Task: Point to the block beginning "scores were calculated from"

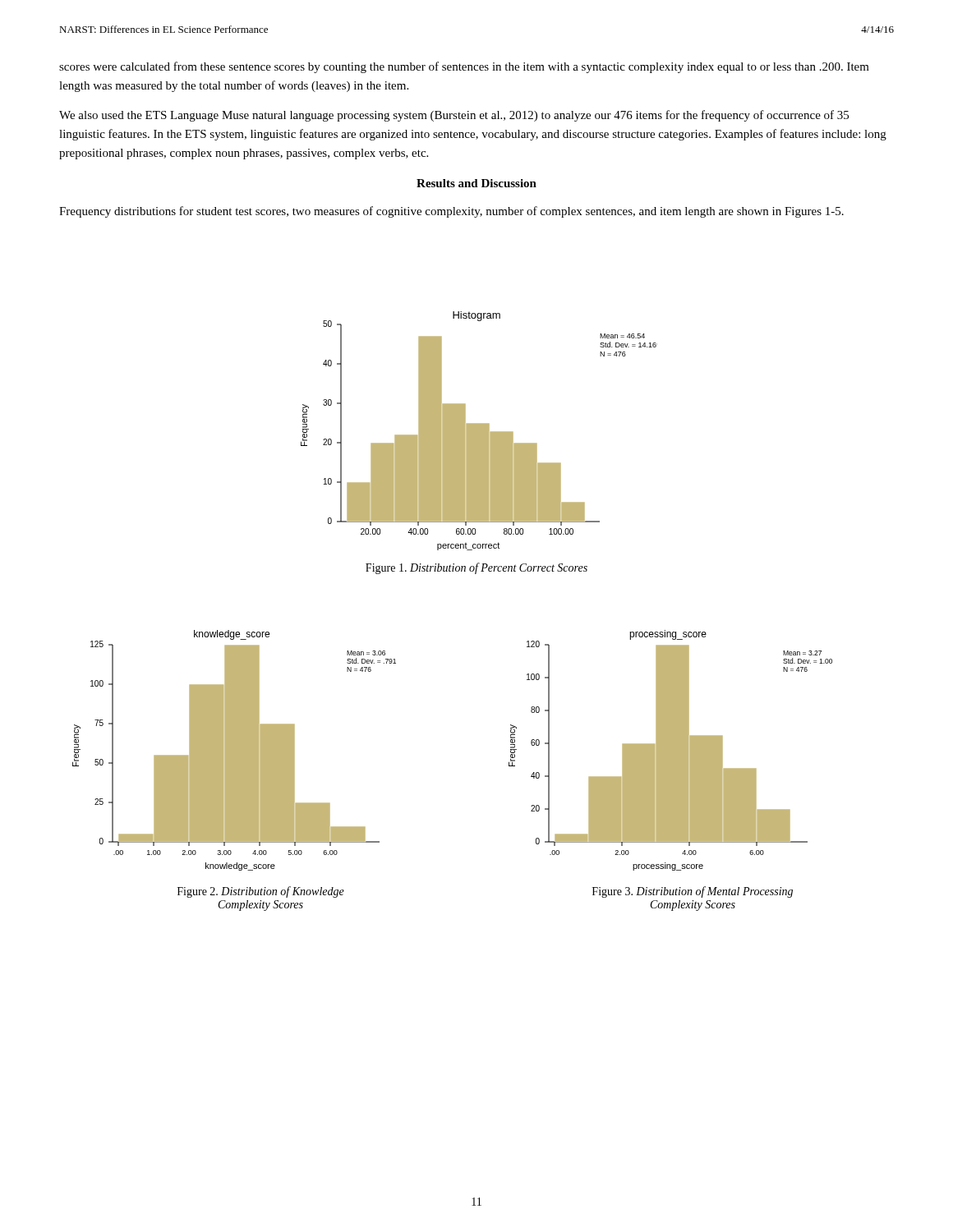Action: [476, 77]
